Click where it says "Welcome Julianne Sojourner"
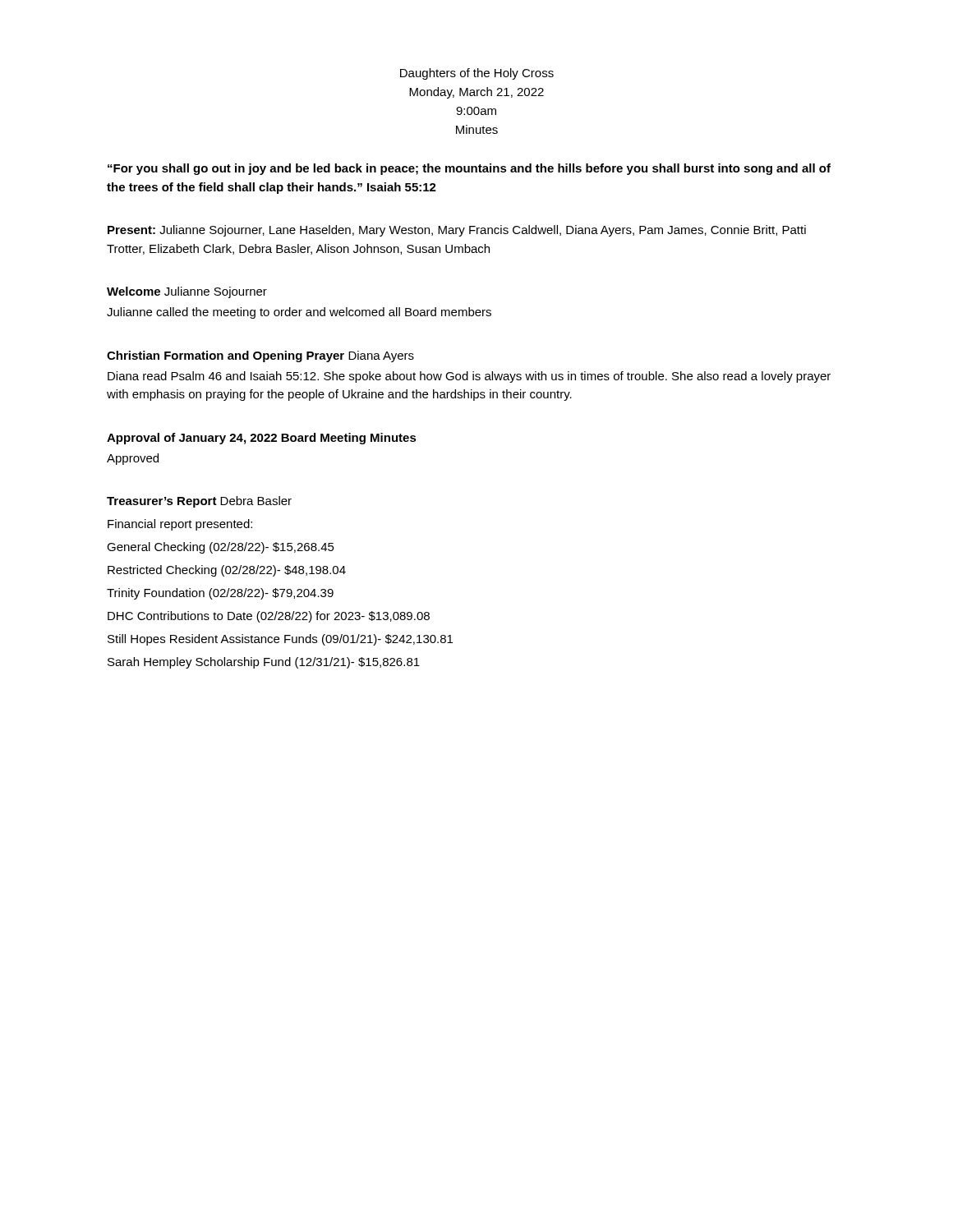Viewport: 953px width, 1232px height. (x=187, y=291)
